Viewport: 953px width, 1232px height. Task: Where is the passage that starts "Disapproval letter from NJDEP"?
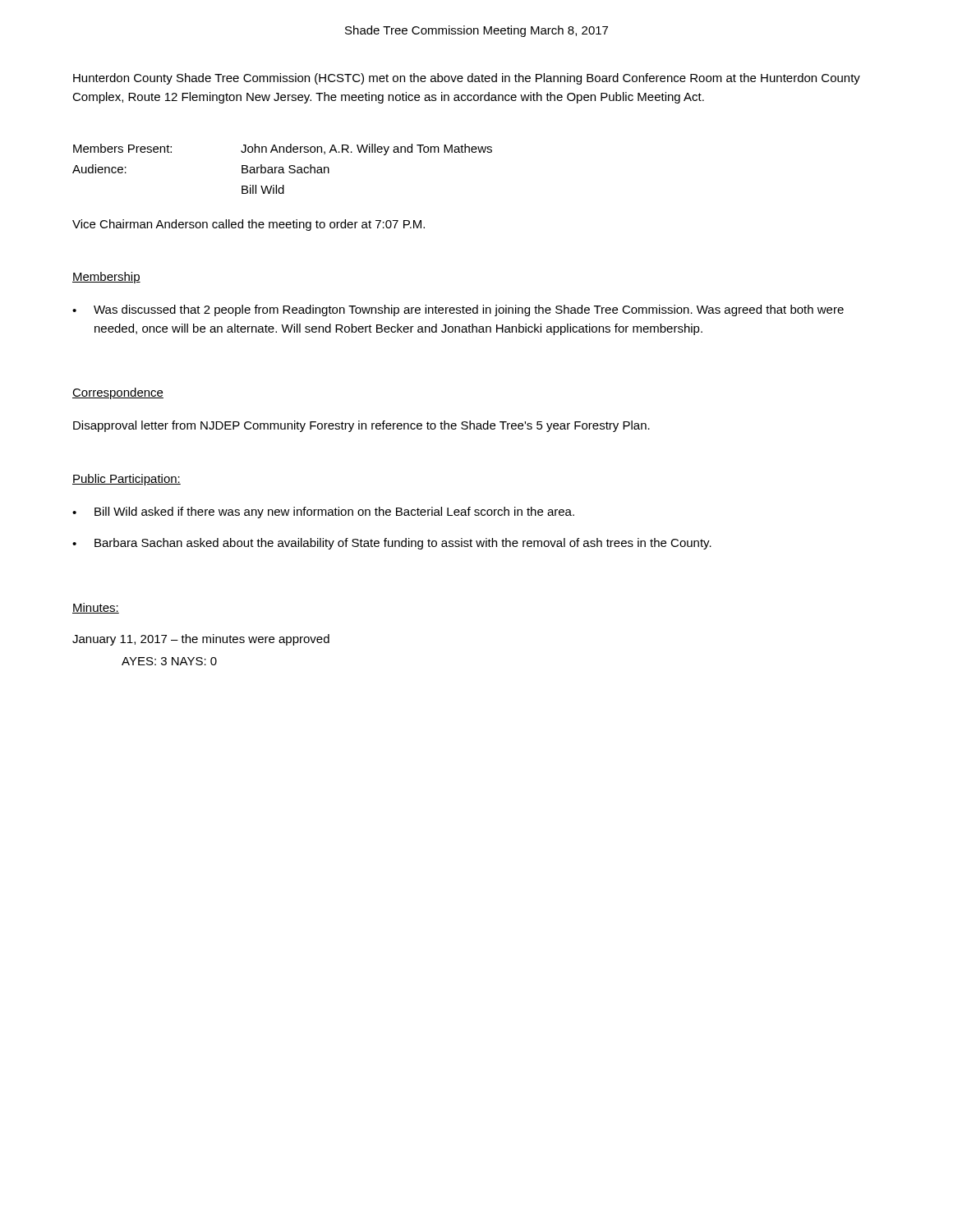pos(361,425)
